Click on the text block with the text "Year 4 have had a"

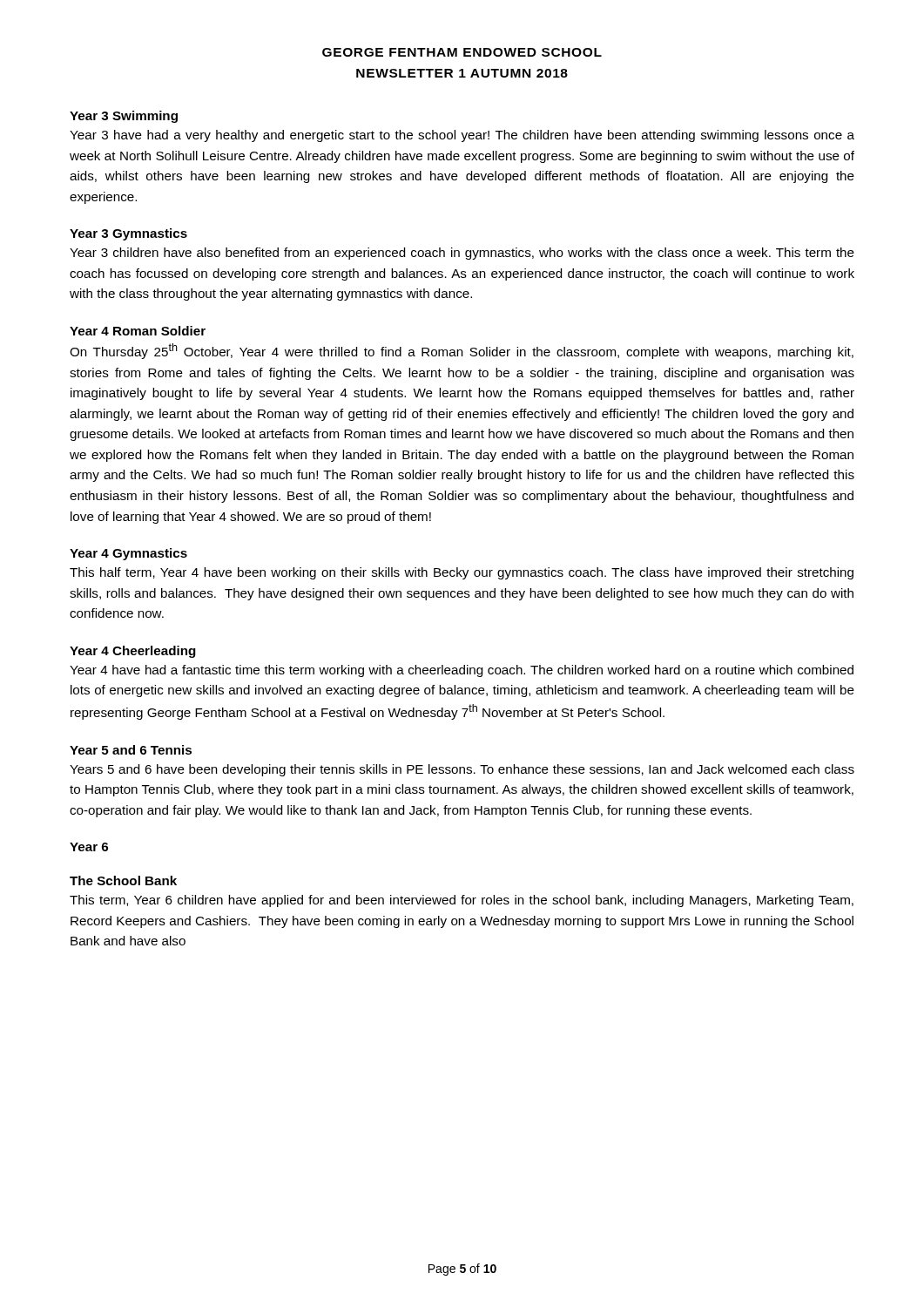click(x=462, y=691)
